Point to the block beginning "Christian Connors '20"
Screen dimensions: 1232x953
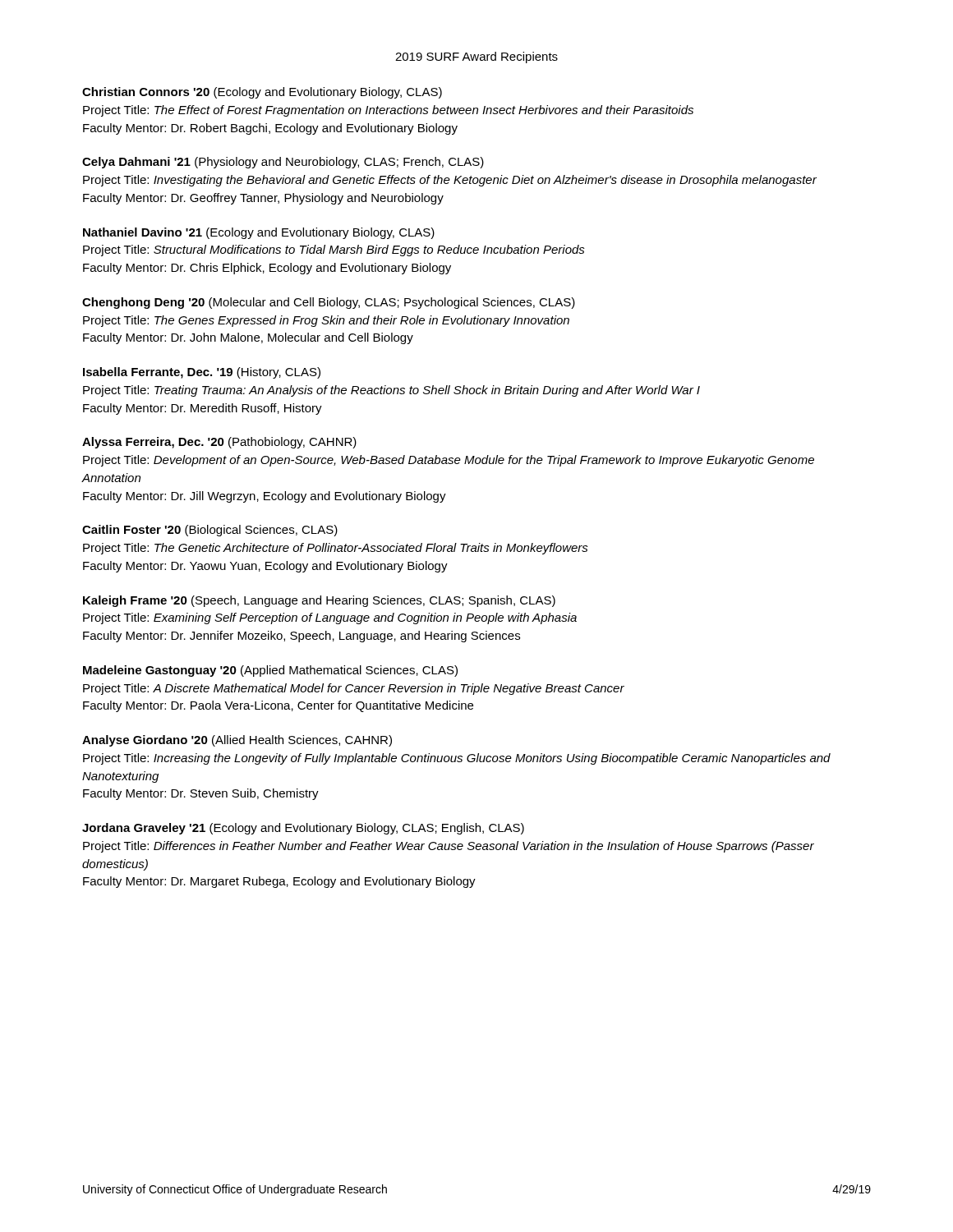[x=476, y=110]
